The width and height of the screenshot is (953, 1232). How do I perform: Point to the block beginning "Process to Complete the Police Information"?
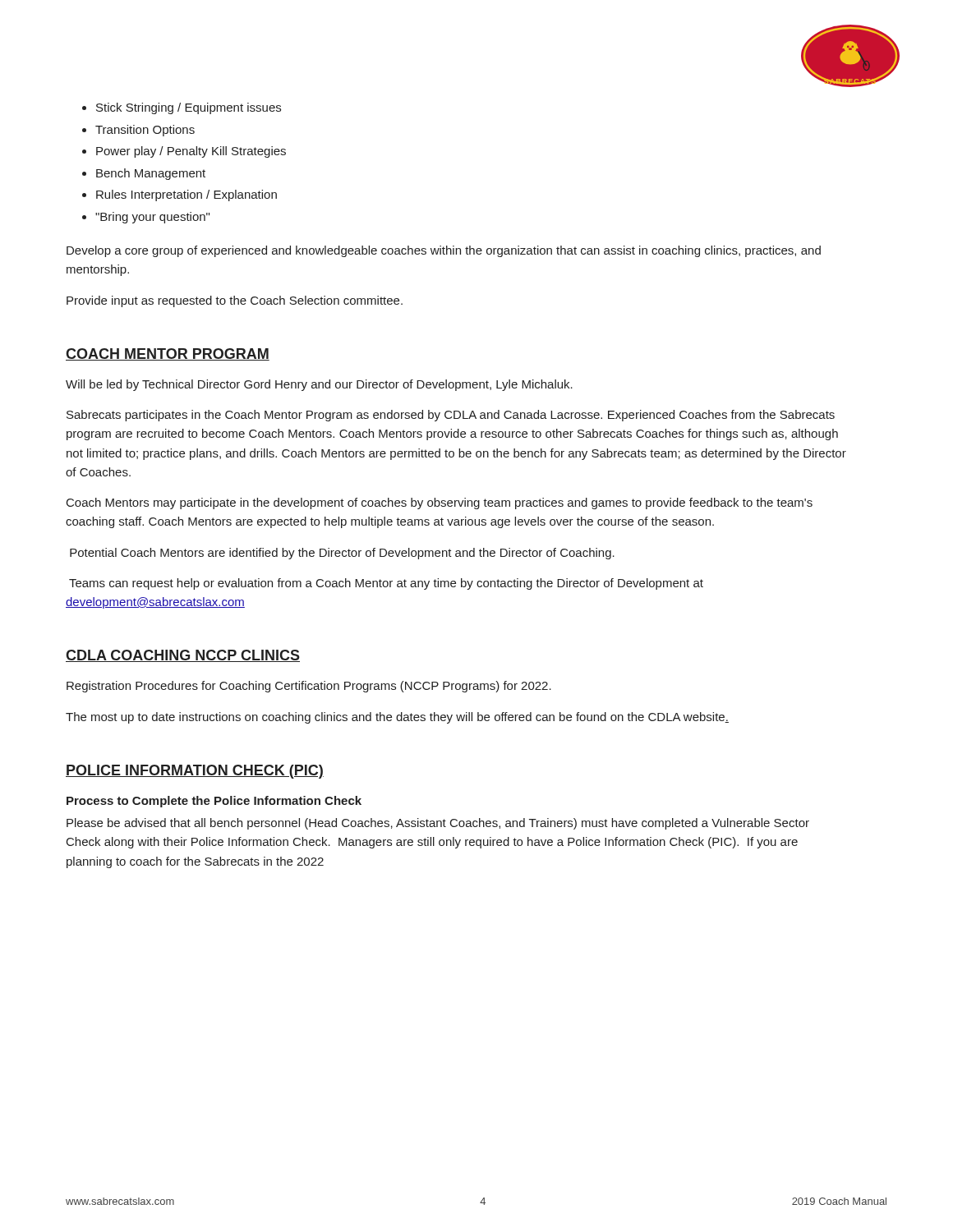[214, 800]
